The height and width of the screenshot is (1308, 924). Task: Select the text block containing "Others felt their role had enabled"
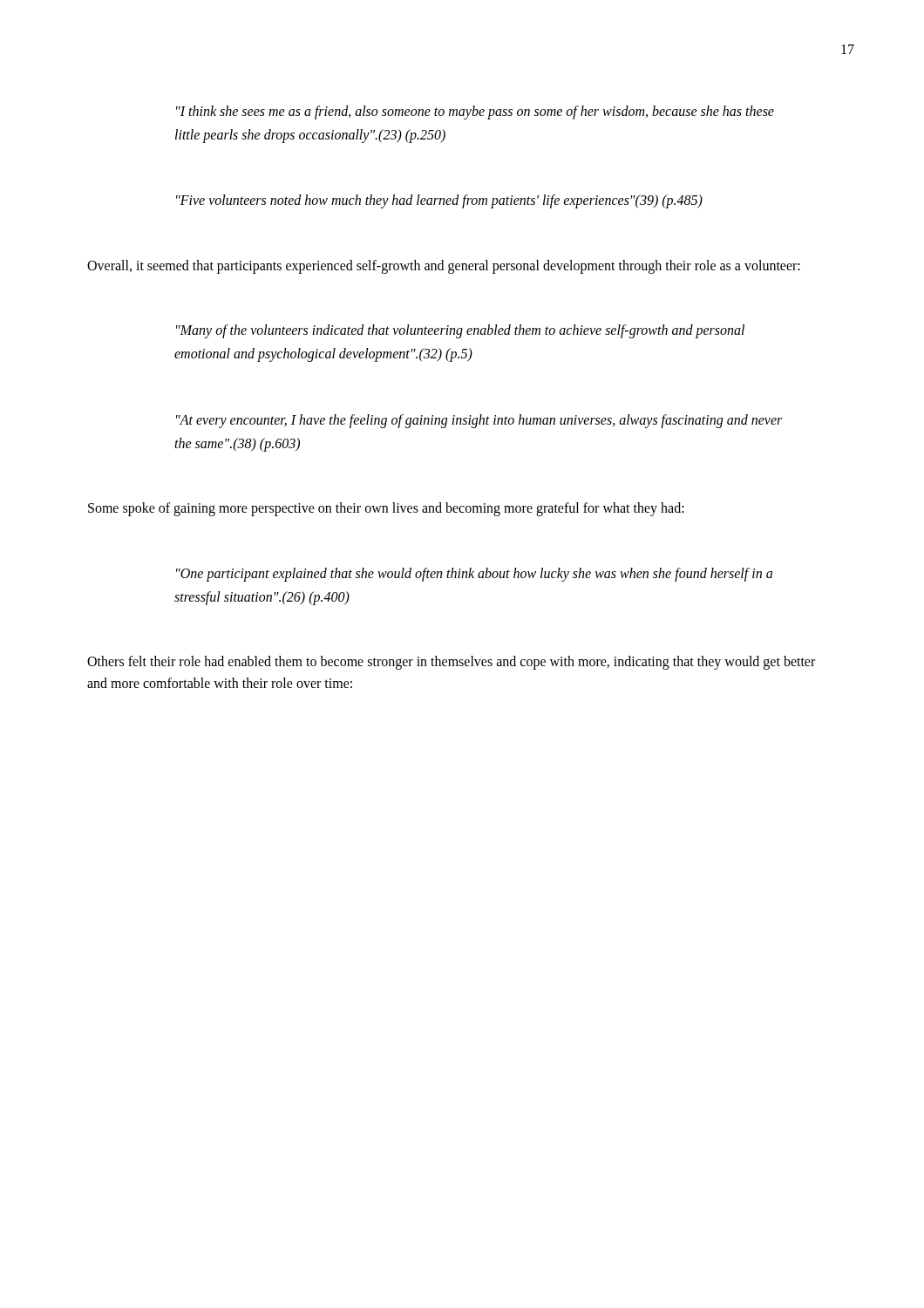451,672
